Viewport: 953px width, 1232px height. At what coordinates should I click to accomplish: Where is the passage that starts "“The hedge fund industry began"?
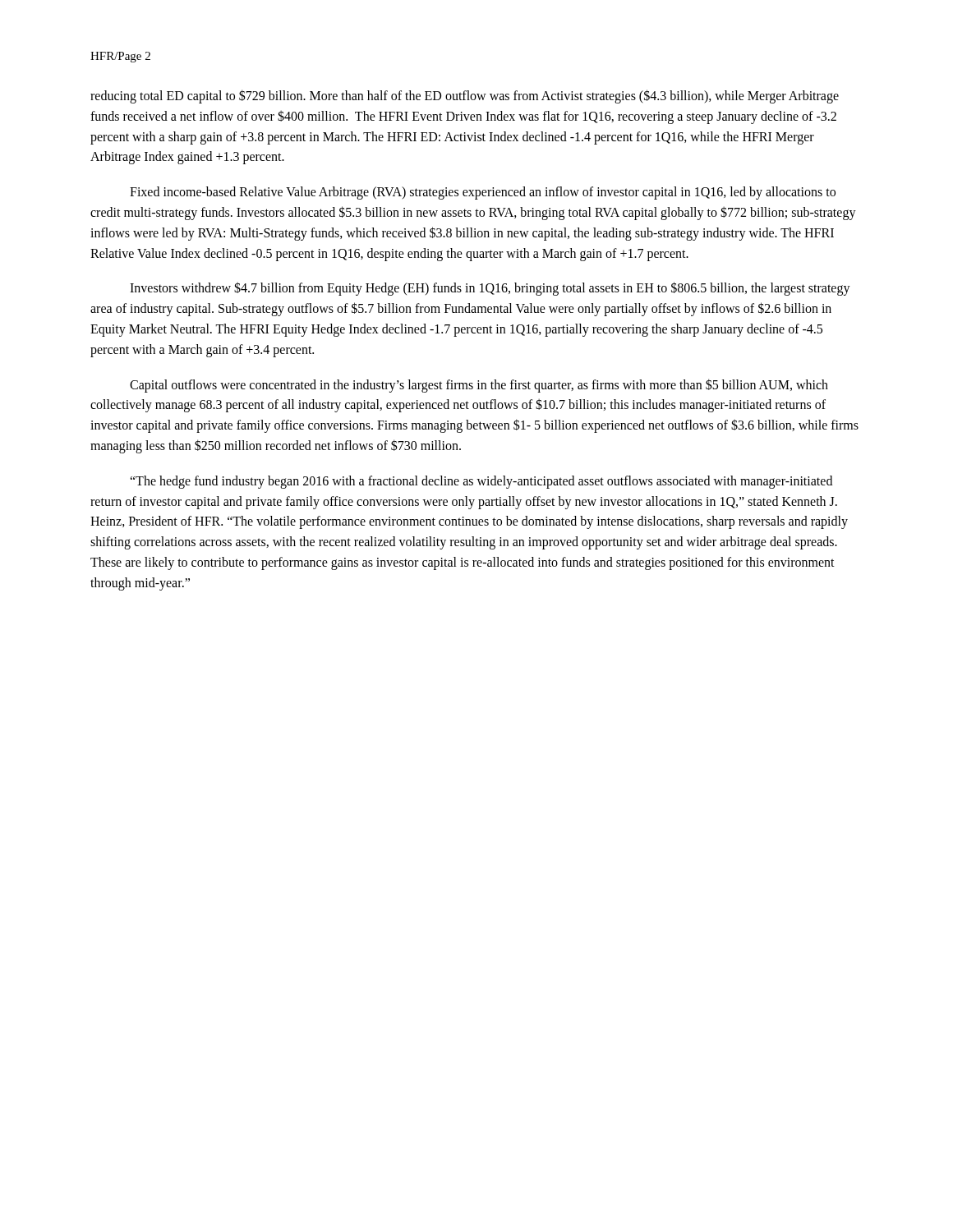coord(469,532)
